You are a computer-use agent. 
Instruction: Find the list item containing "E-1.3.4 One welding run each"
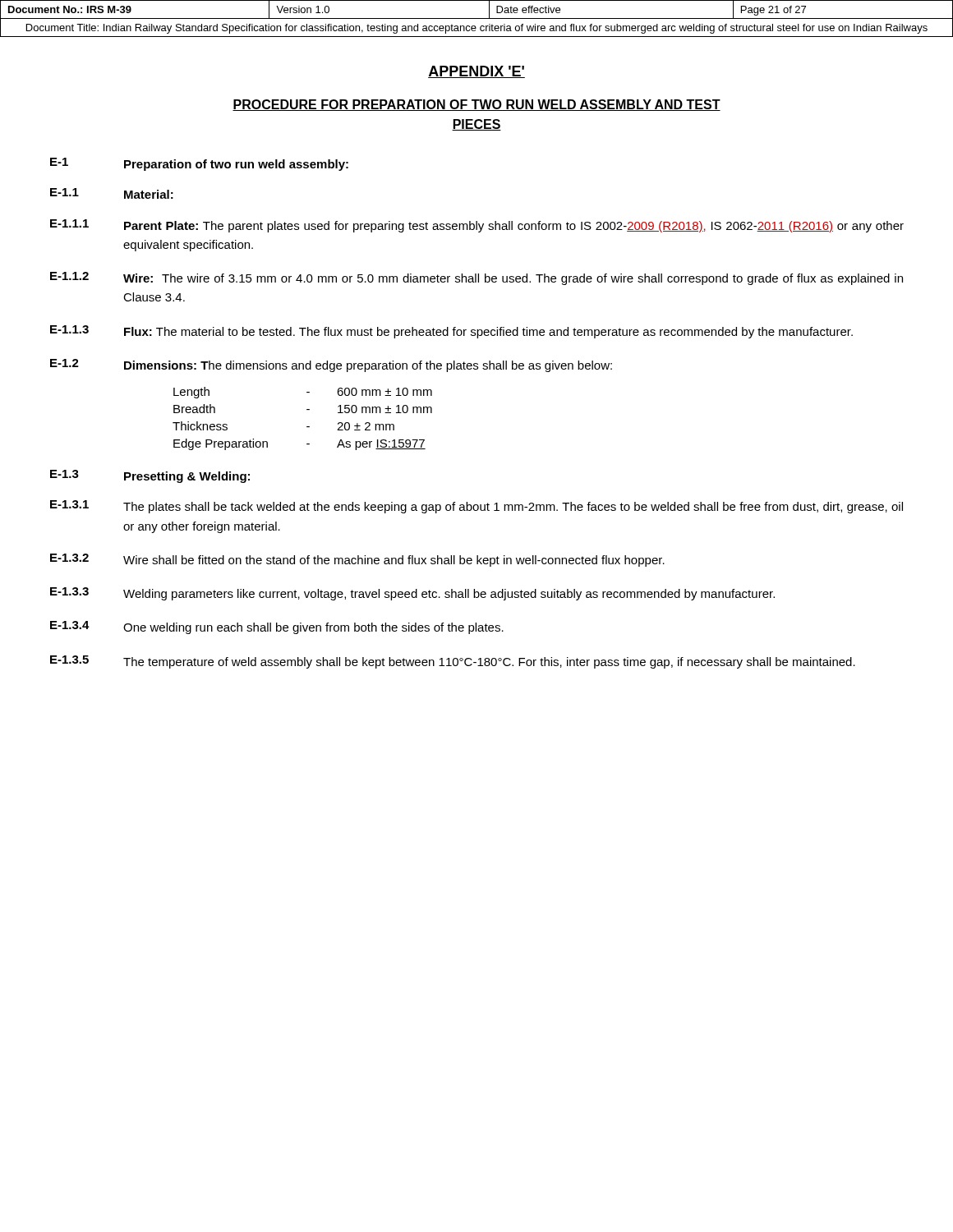[476, 627]
